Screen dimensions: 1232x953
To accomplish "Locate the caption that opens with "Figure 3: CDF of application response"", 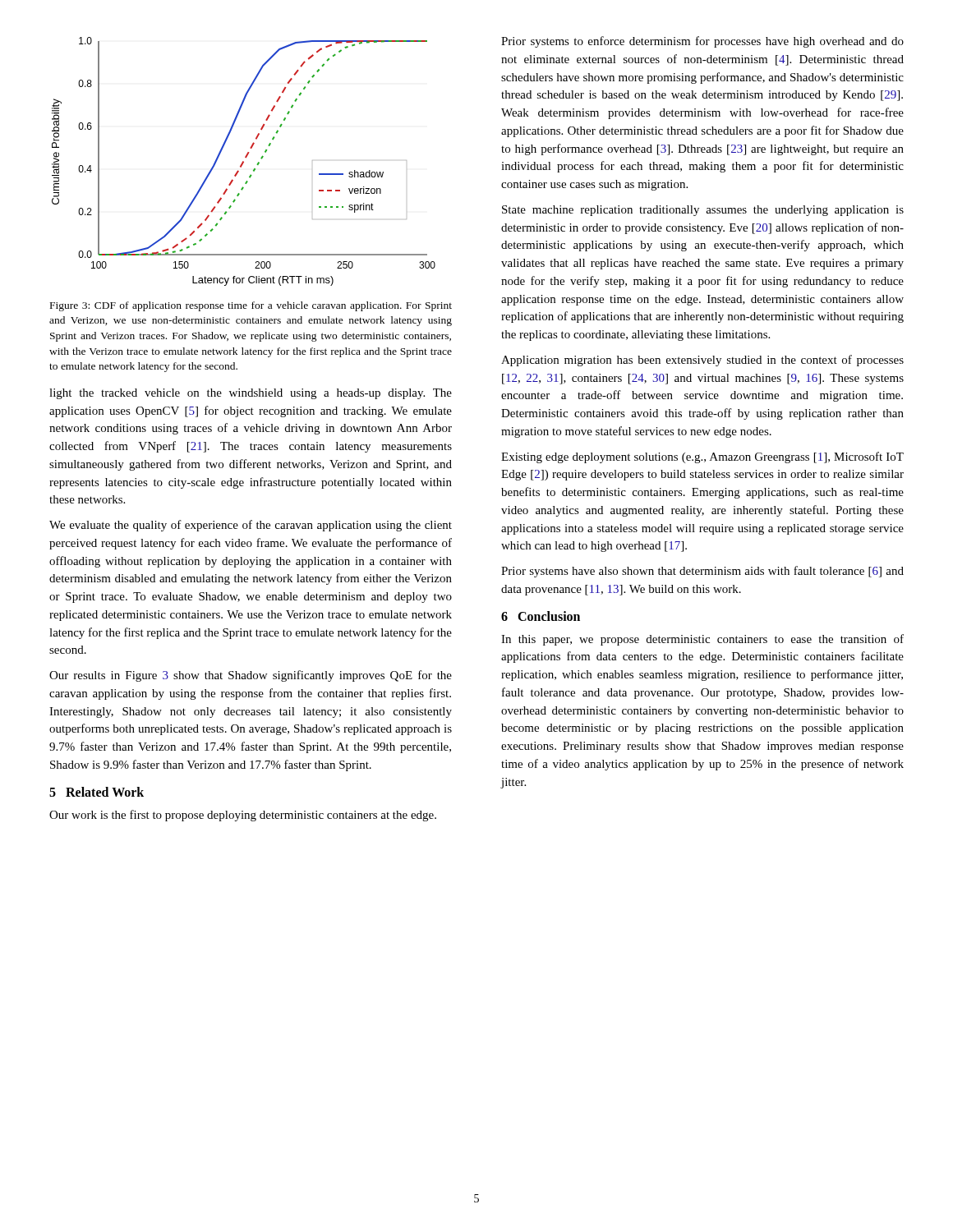I will pos(251,336).
